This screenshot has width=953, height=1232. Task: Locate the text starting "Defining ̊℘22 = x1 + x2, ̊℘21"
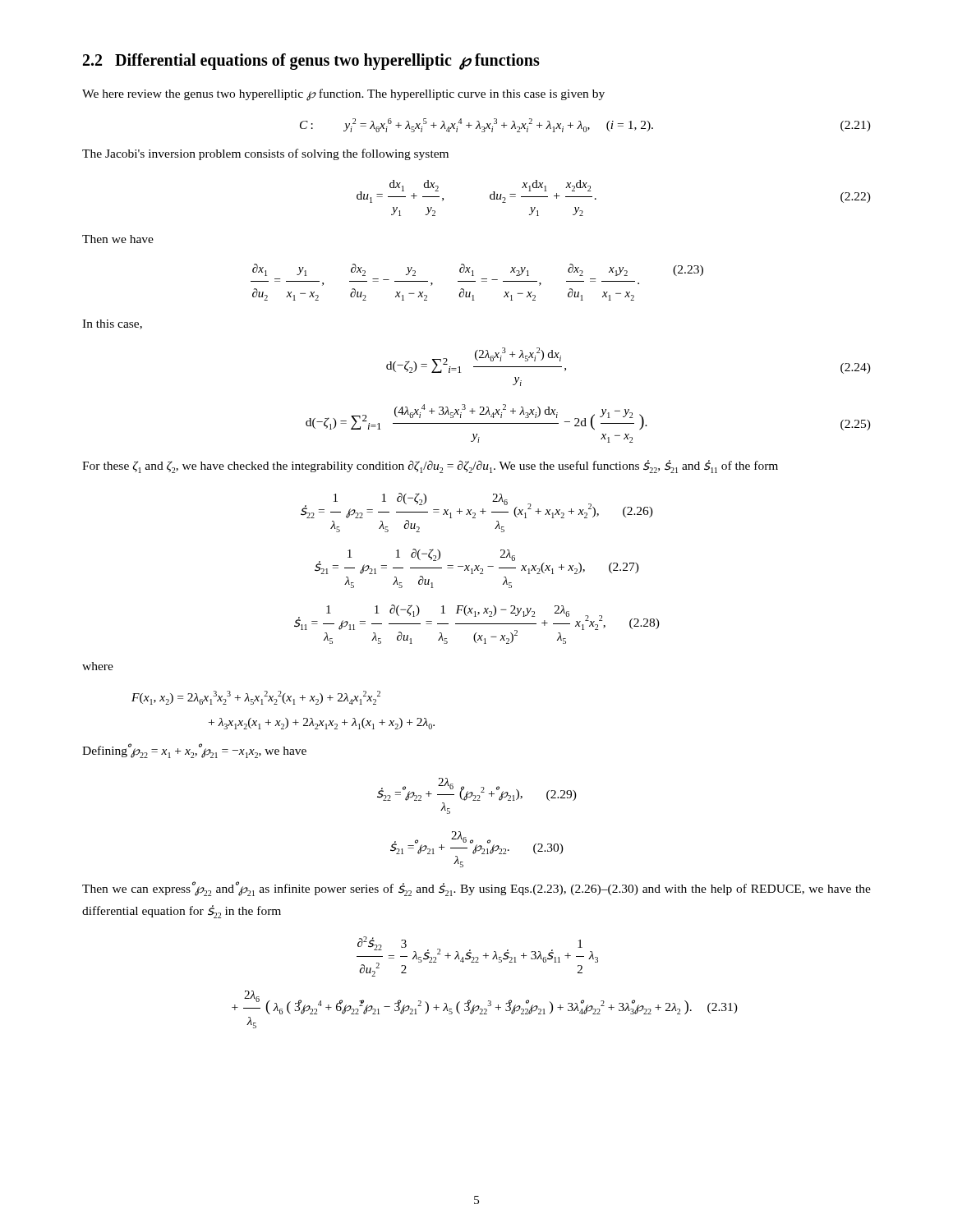click(195, 752)
